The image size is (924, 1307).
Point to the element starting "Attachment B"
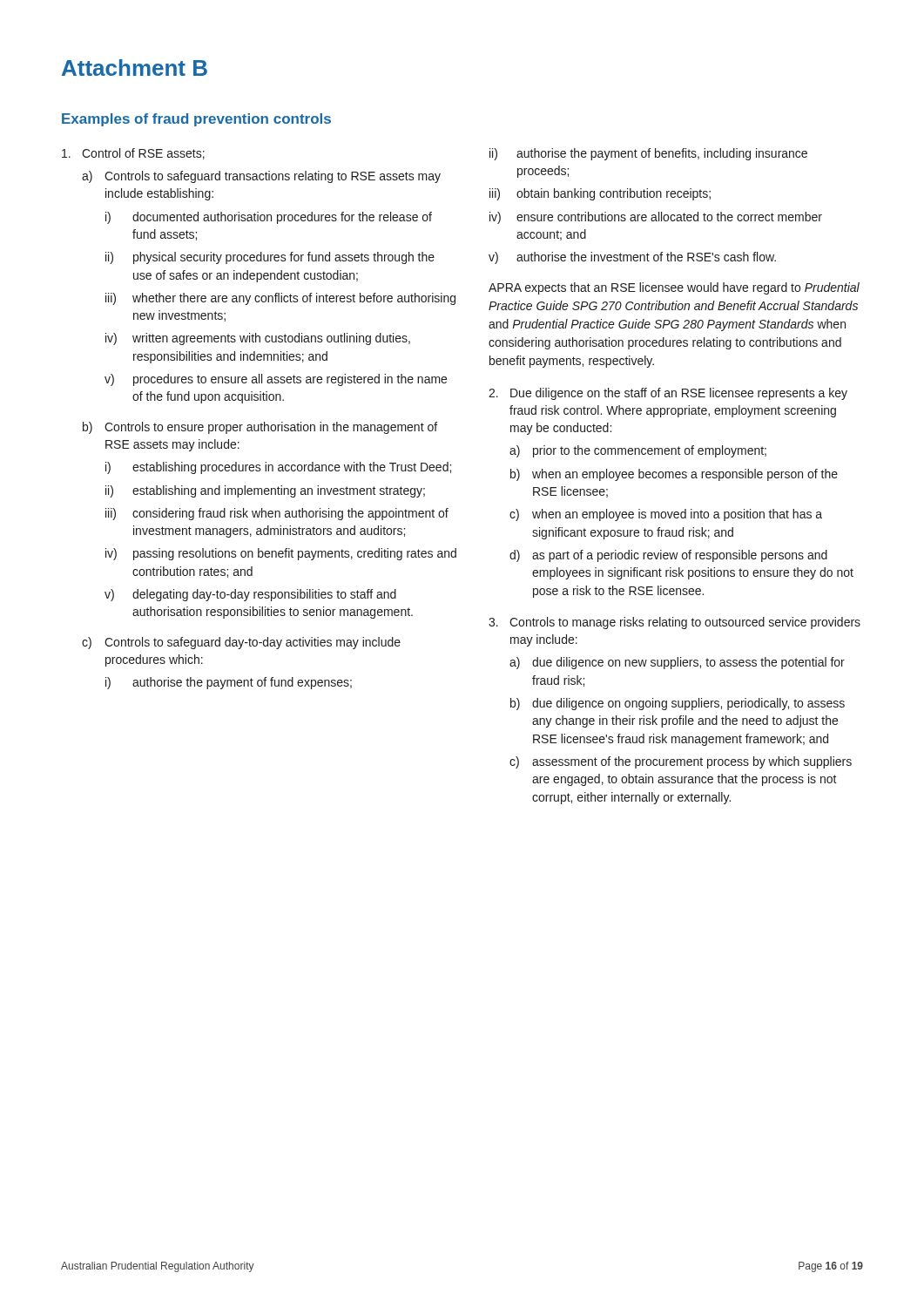pos(135,68)
